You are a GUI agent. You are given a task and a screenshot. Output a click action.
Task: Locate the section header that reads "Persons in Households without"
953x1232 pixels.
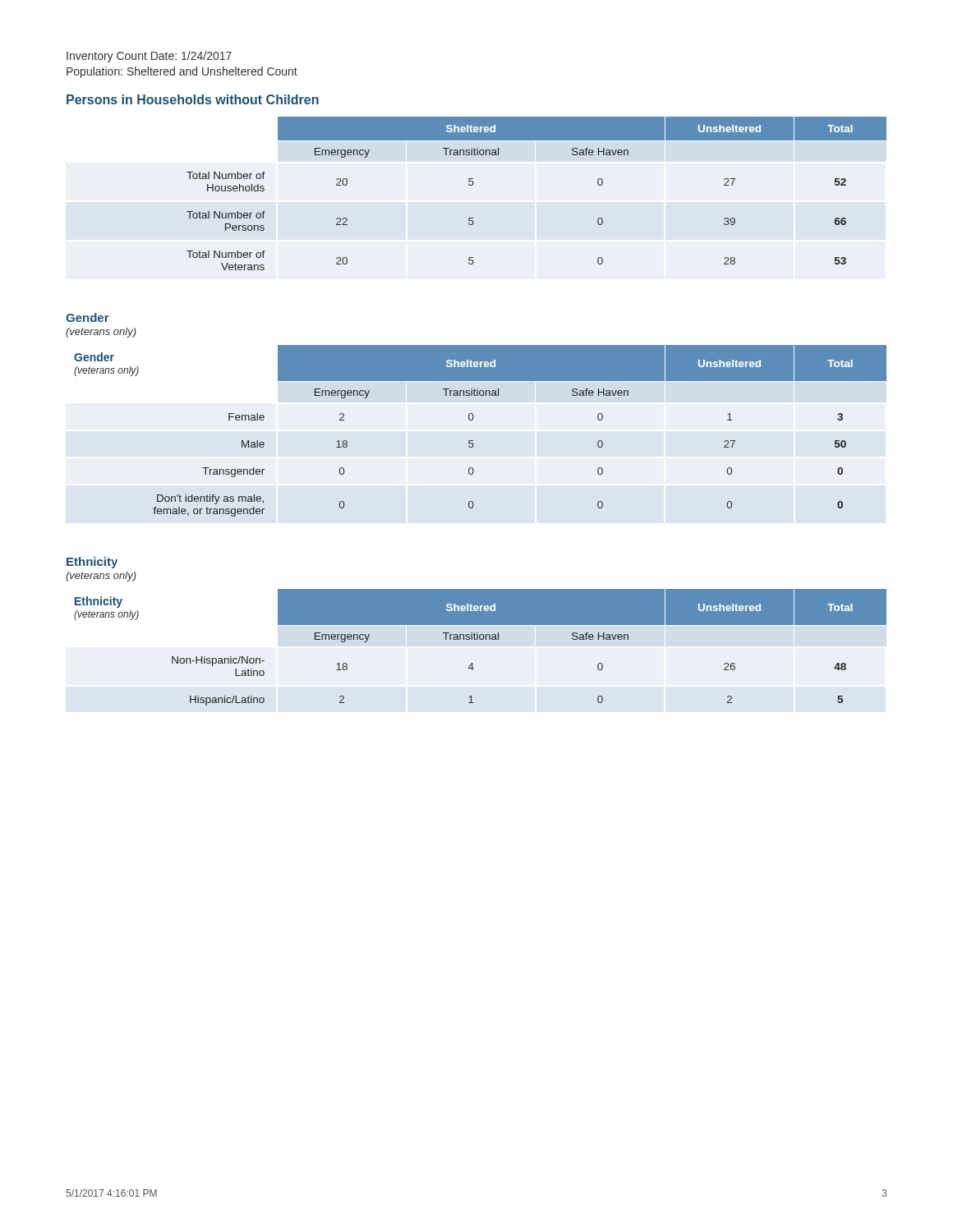pyautogui.click(x=192, y=100)
